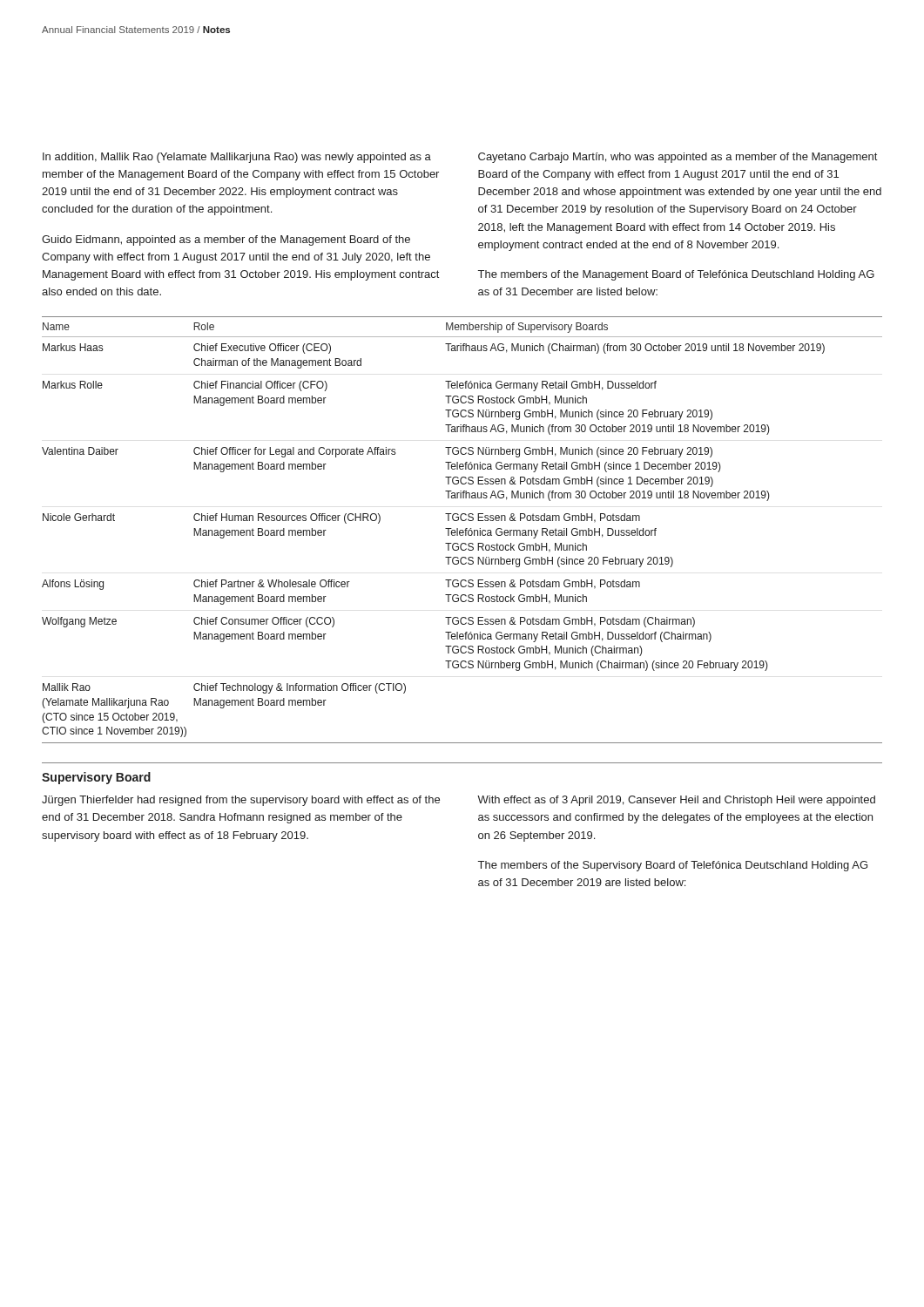Point to the block beginning "Jürgen Thierfelder had resigned from the supervisory board"

(244, 818)
